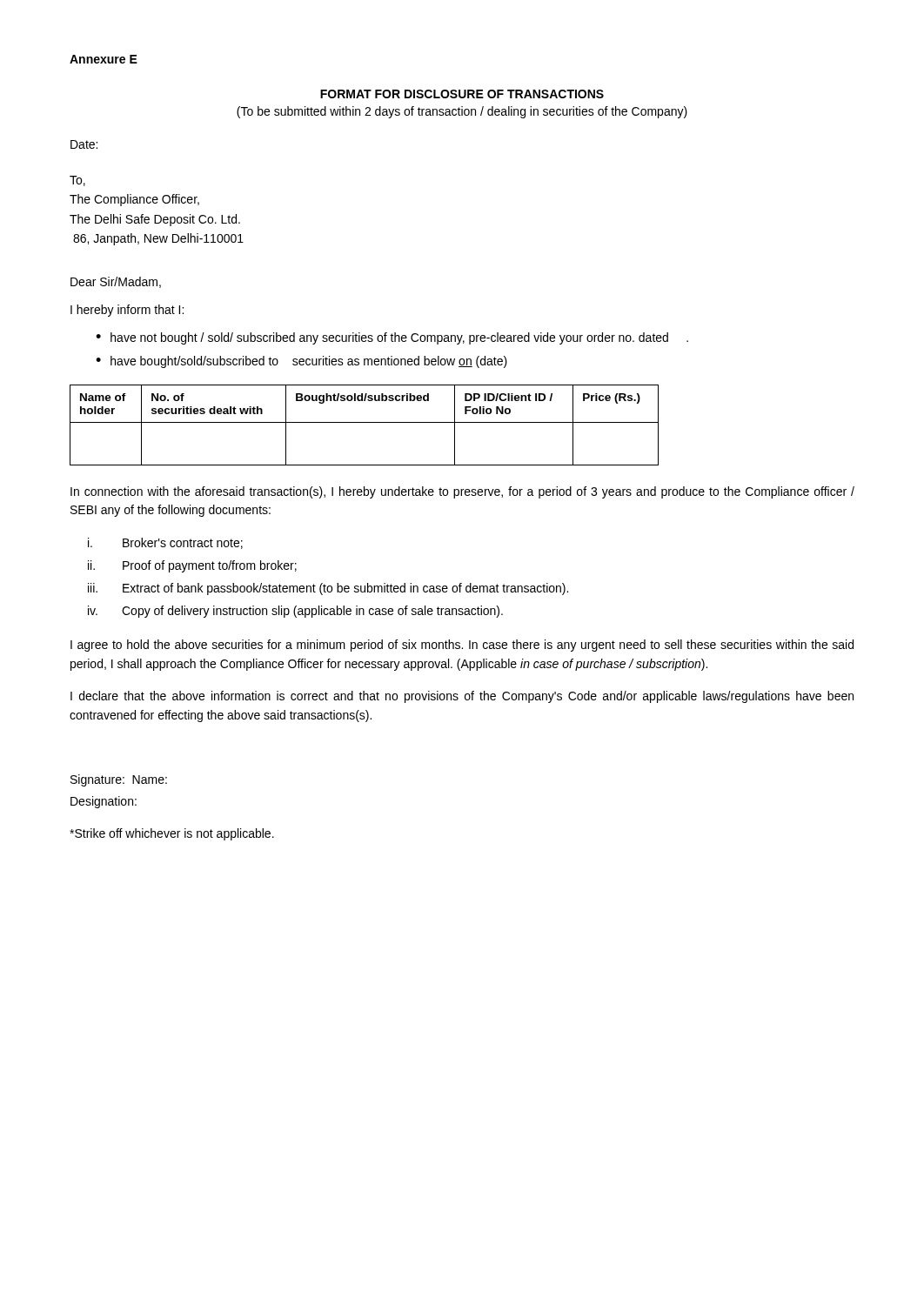
Task: Select the text block containing "To, The Compliance Officer, The Delhi Safe"
Action: point(157,209)
